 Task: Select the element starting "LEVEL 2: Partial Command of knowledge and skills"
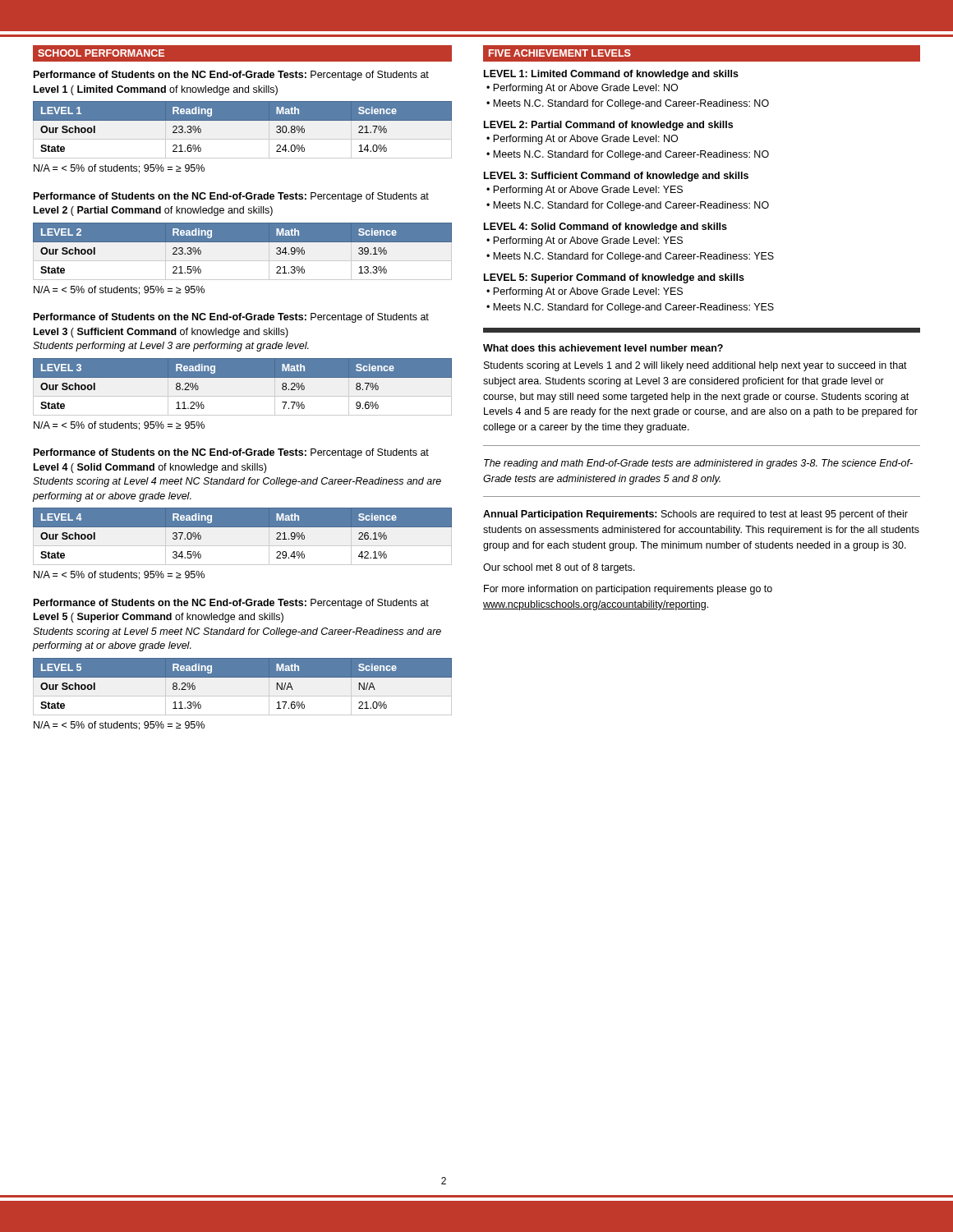(x=702, y=140)
